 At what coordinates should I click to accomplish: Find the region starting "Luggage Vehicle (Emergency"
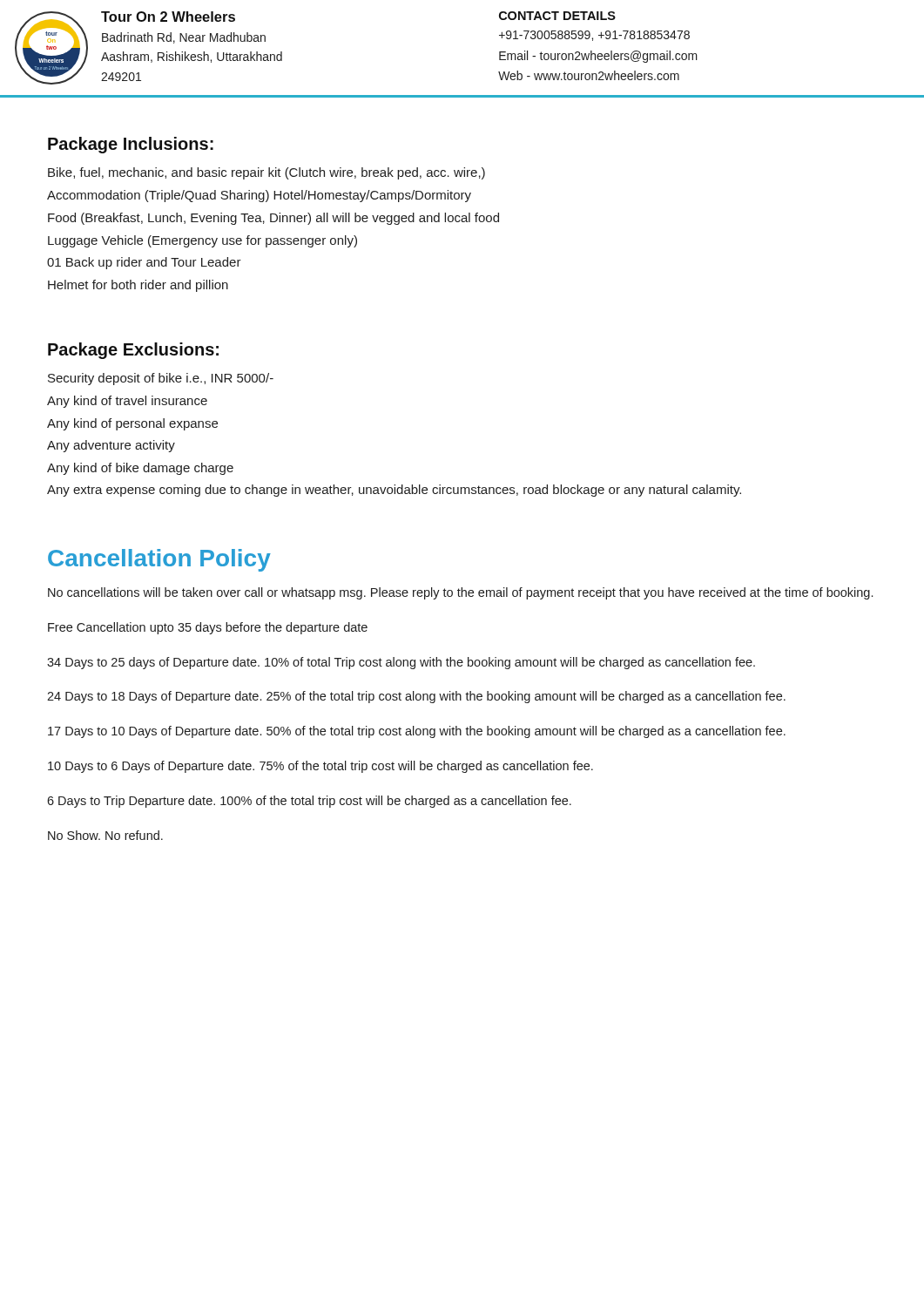coord(202,240)
